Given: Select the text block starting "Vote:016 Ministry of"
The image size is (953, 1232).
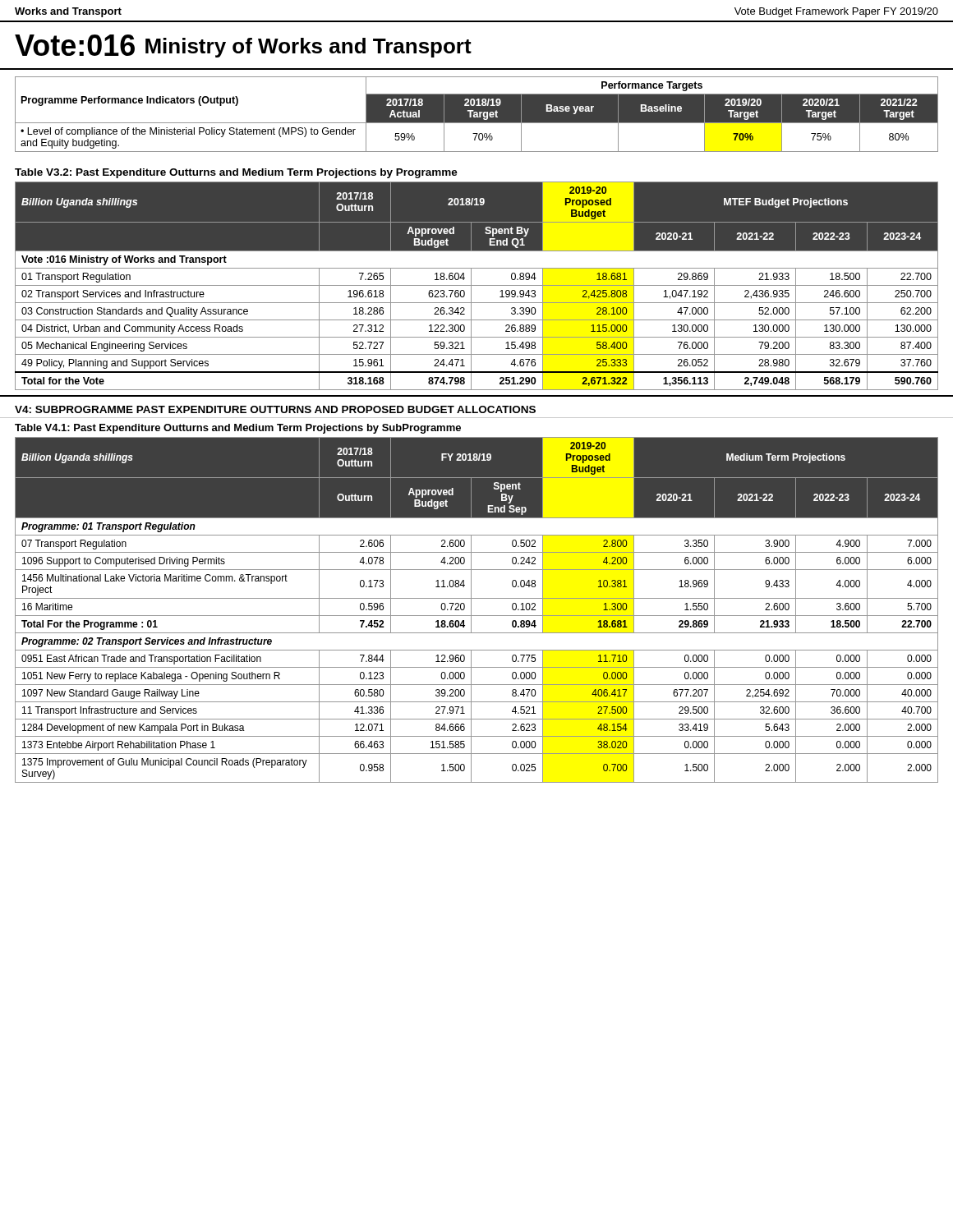Looking at the screenshot, I should pos(243,46).
